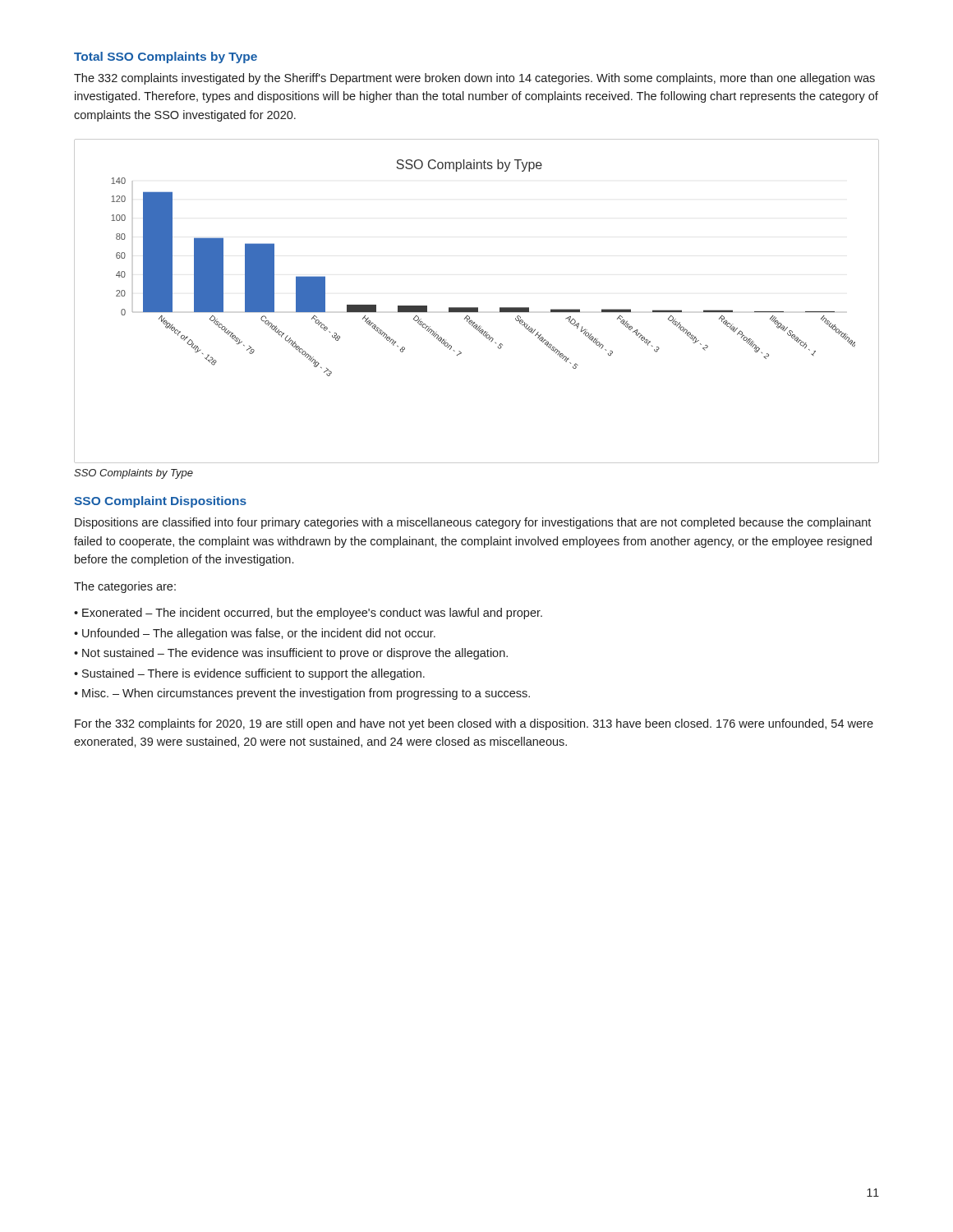Where does it say "SSO Complaints by Type"?

tap(134, 473)
